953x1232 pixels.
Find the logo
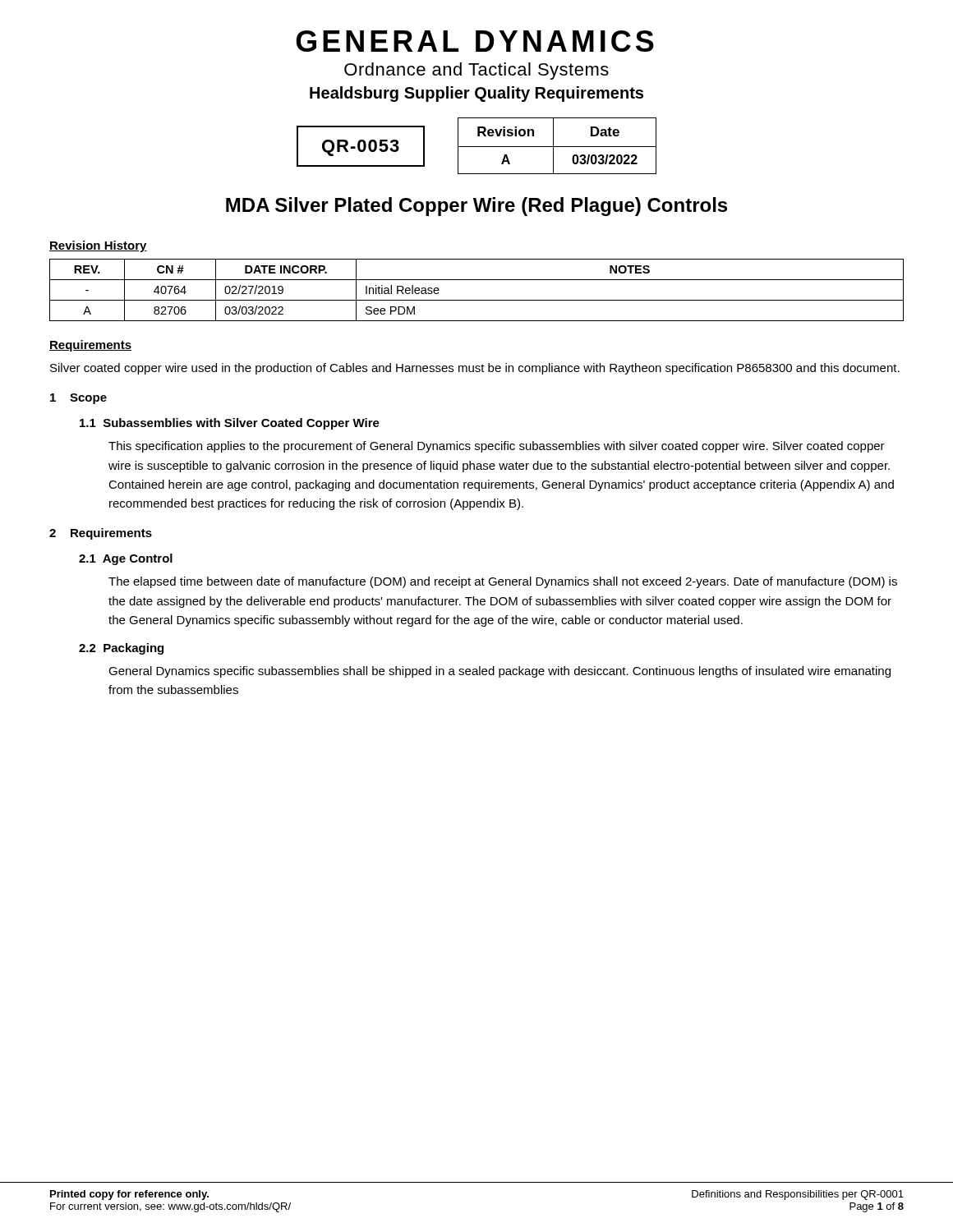coord(476,51)
